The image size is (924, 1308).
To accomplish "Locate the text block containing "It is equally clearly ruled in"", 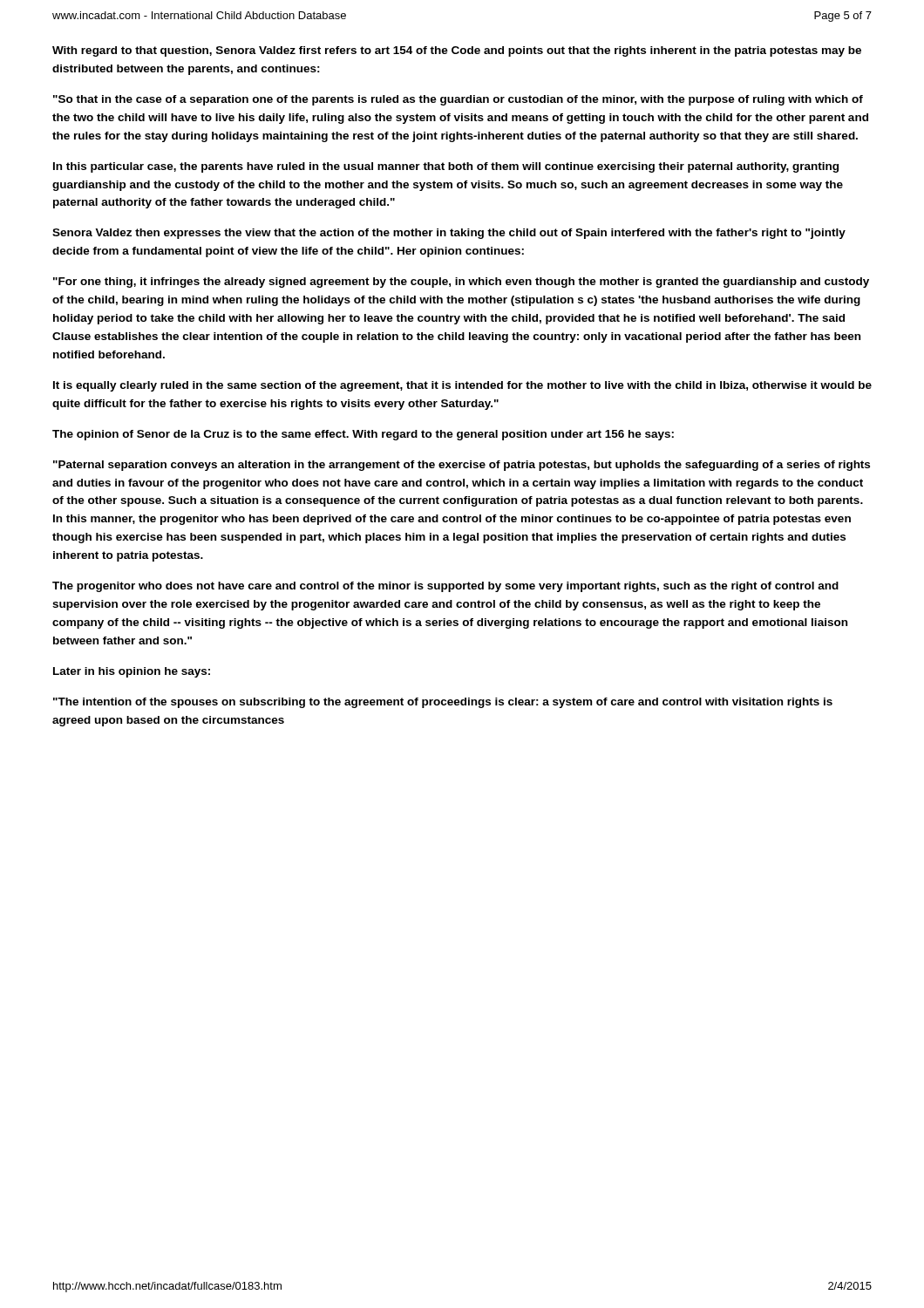I will 462,394.
